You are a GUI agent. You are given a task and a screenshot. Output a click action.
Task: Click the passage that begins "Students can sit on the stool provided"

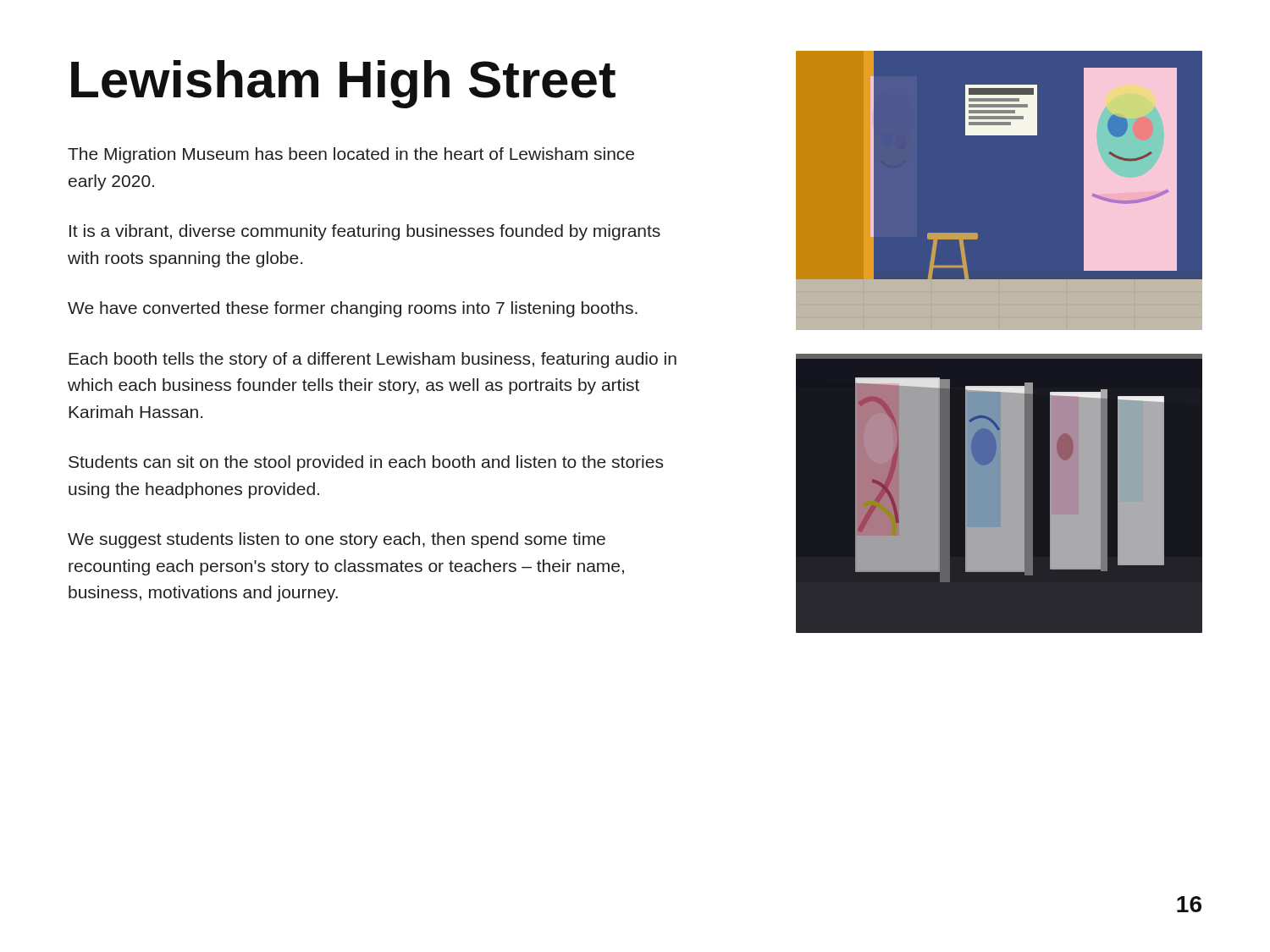[x=366, y=475]
